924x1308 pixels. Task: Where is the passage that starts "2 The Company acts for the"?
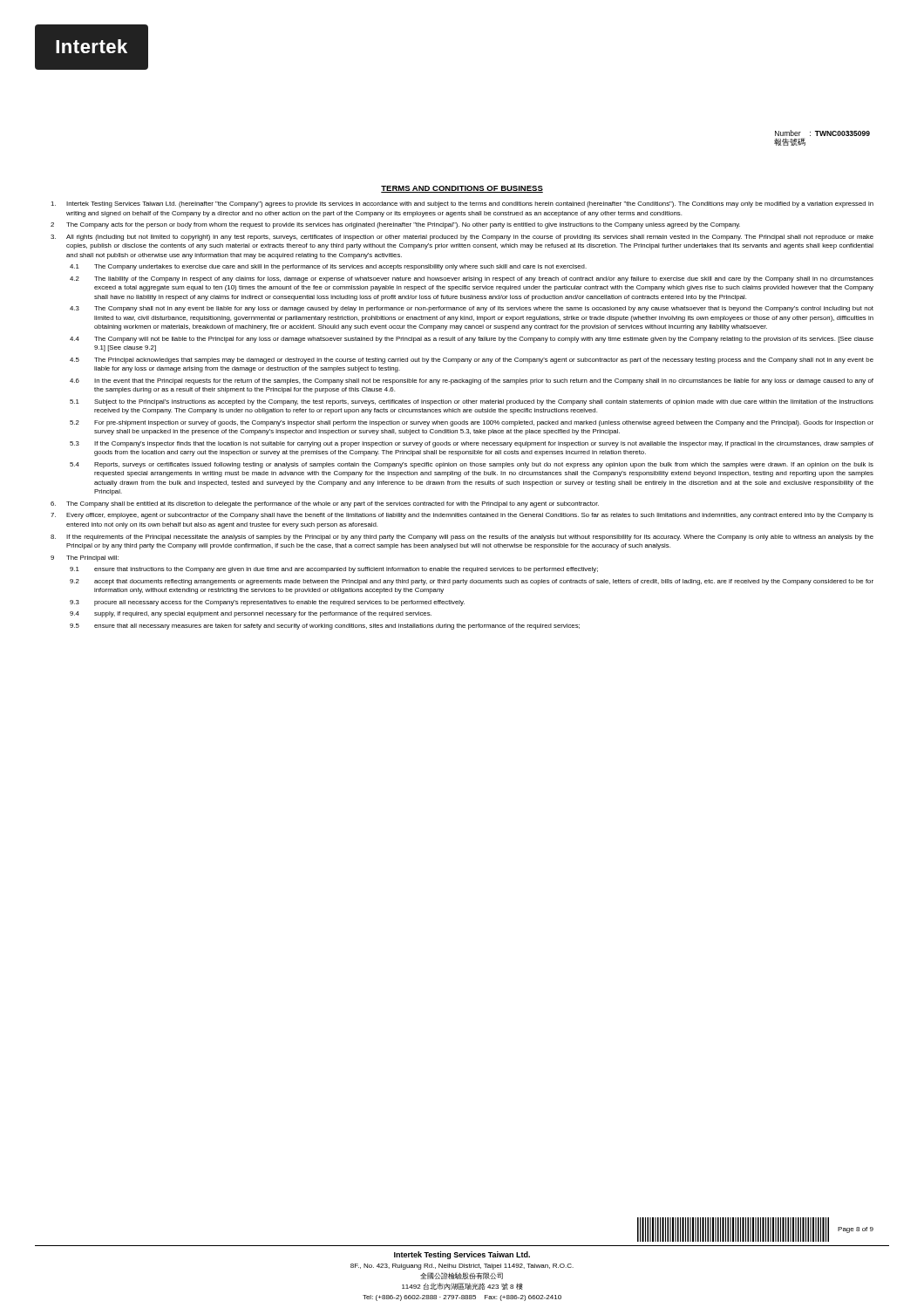tap(462, 225)
